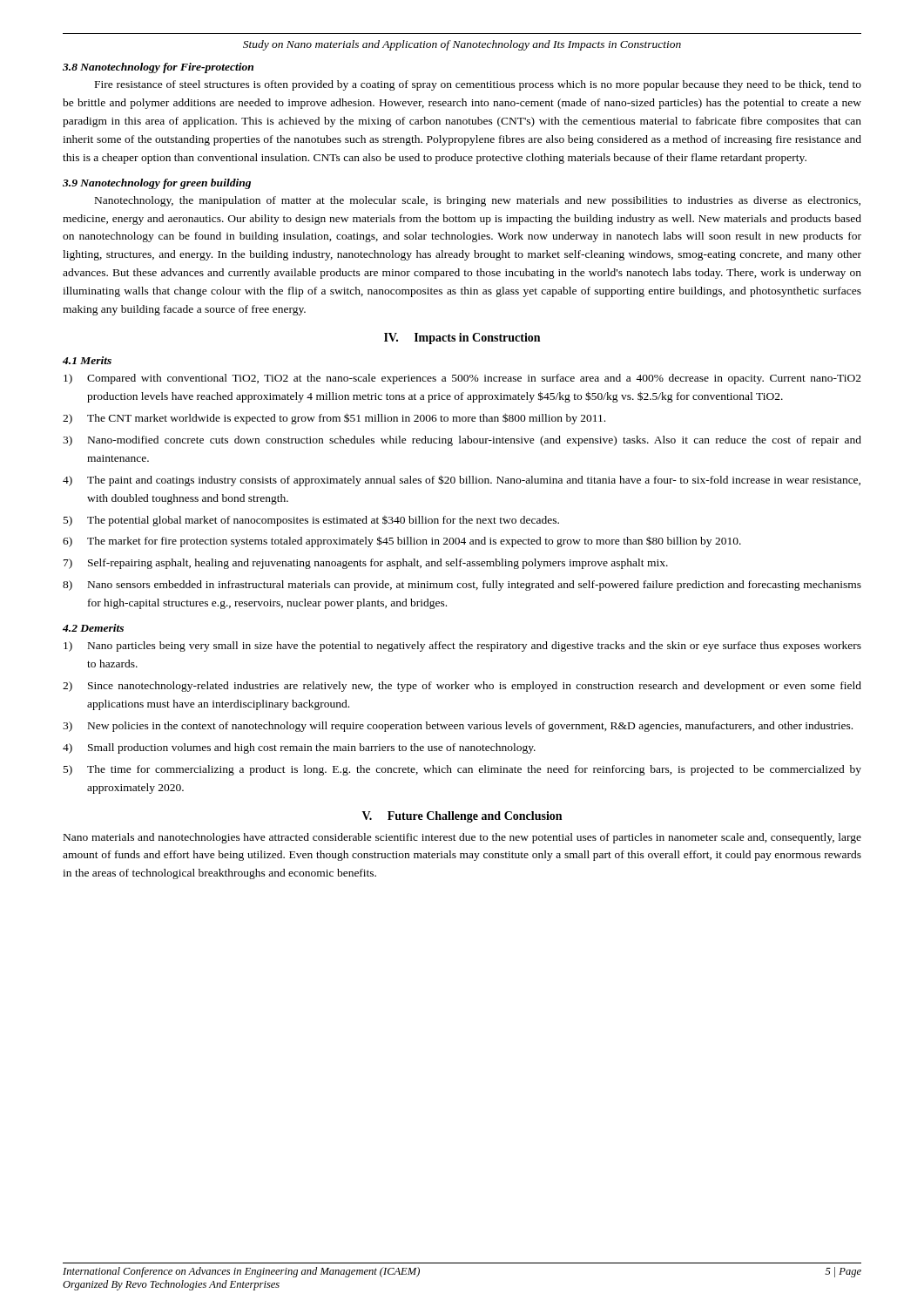Click on the section header containing "3.8 Nanotechnology for"
Viewport: 924px width, 1307px height.
pos(158,67)
